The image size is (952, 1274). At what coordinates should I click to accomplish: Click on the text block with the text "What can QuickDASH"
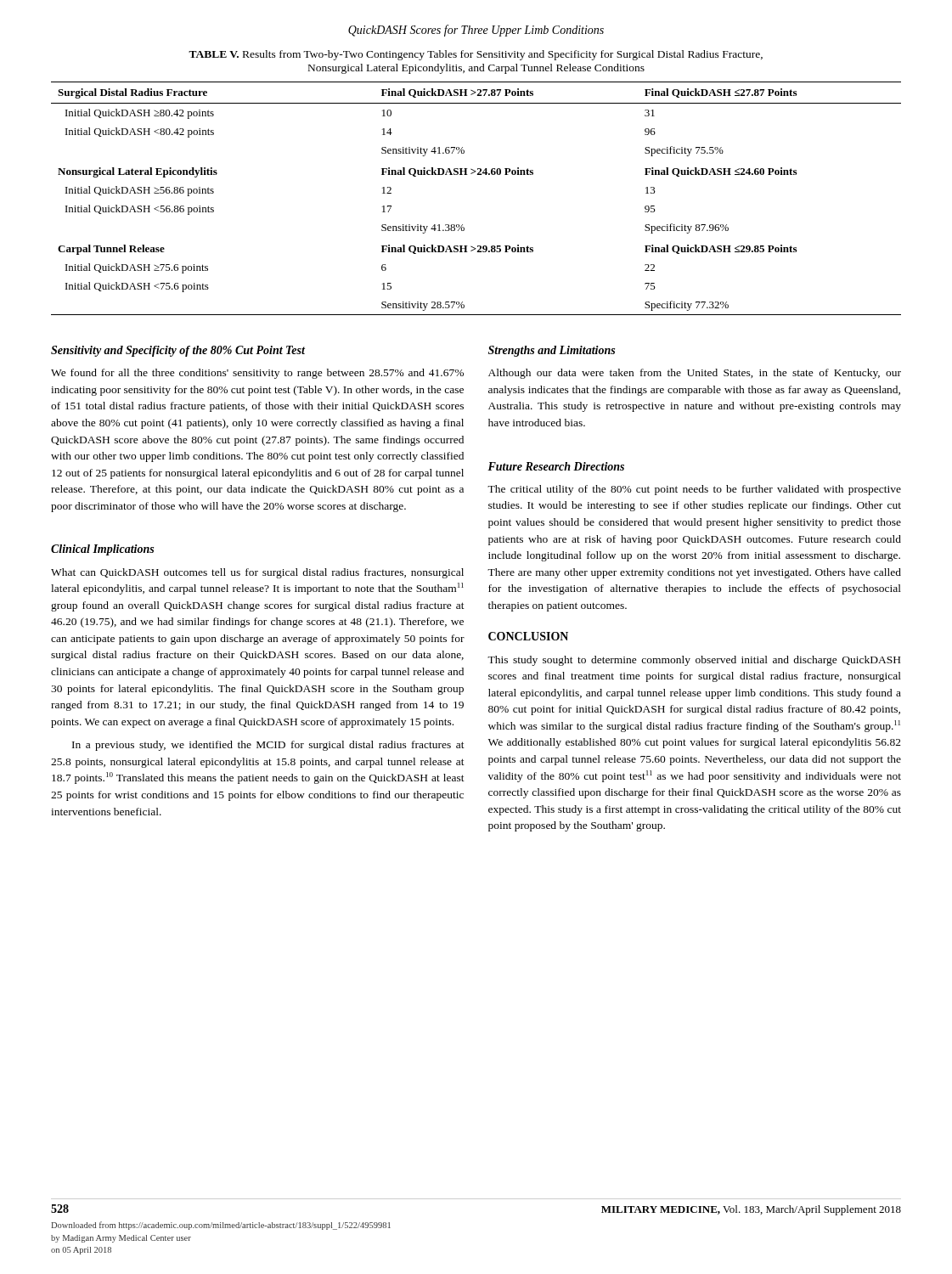(258, 692)
